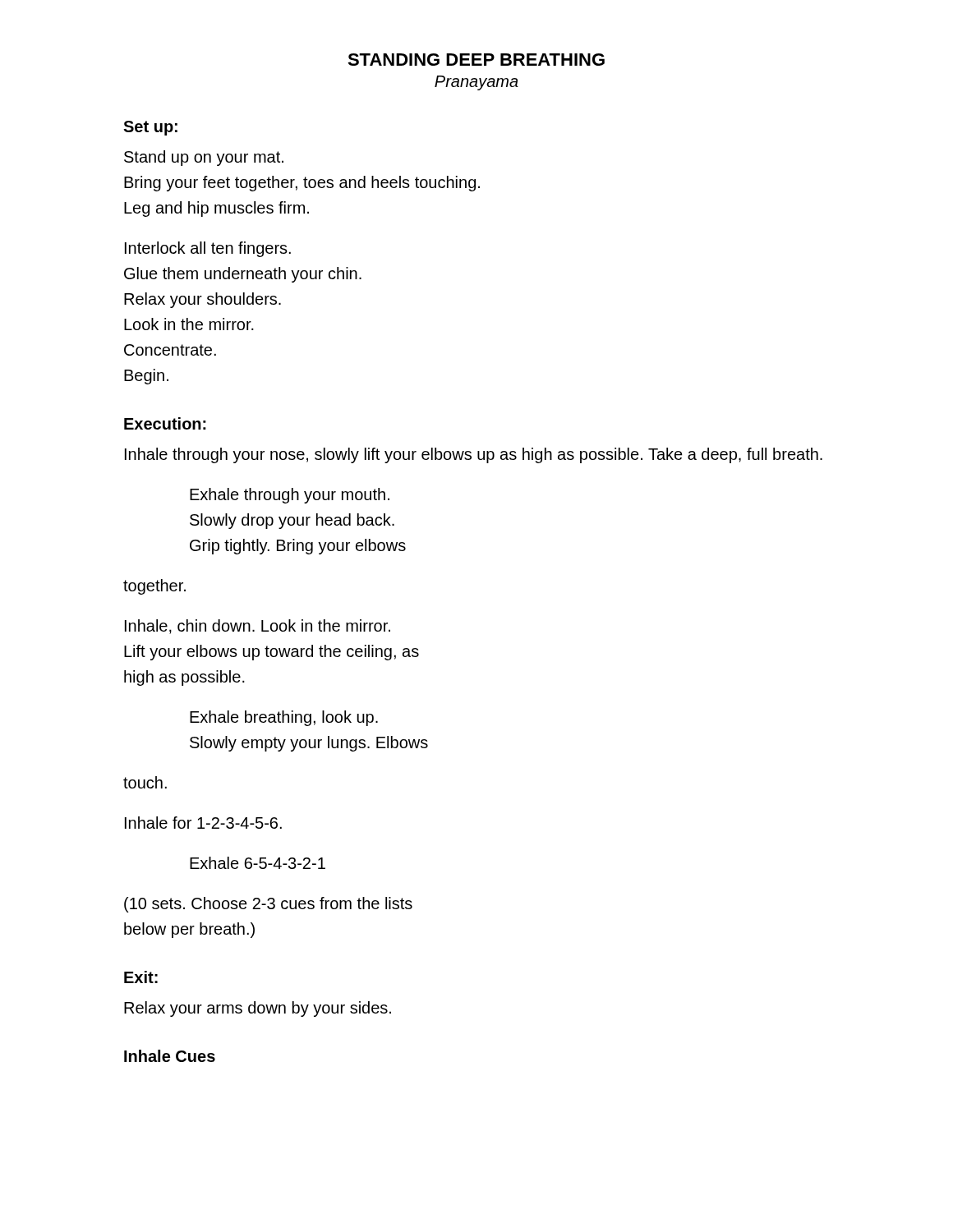Screen dimensions: 1232x953
Task: Find the text block with the text "(10 sets. Choose 2-3 cues from the lists"
Action: pyautogui.click(x=268, y=916)
